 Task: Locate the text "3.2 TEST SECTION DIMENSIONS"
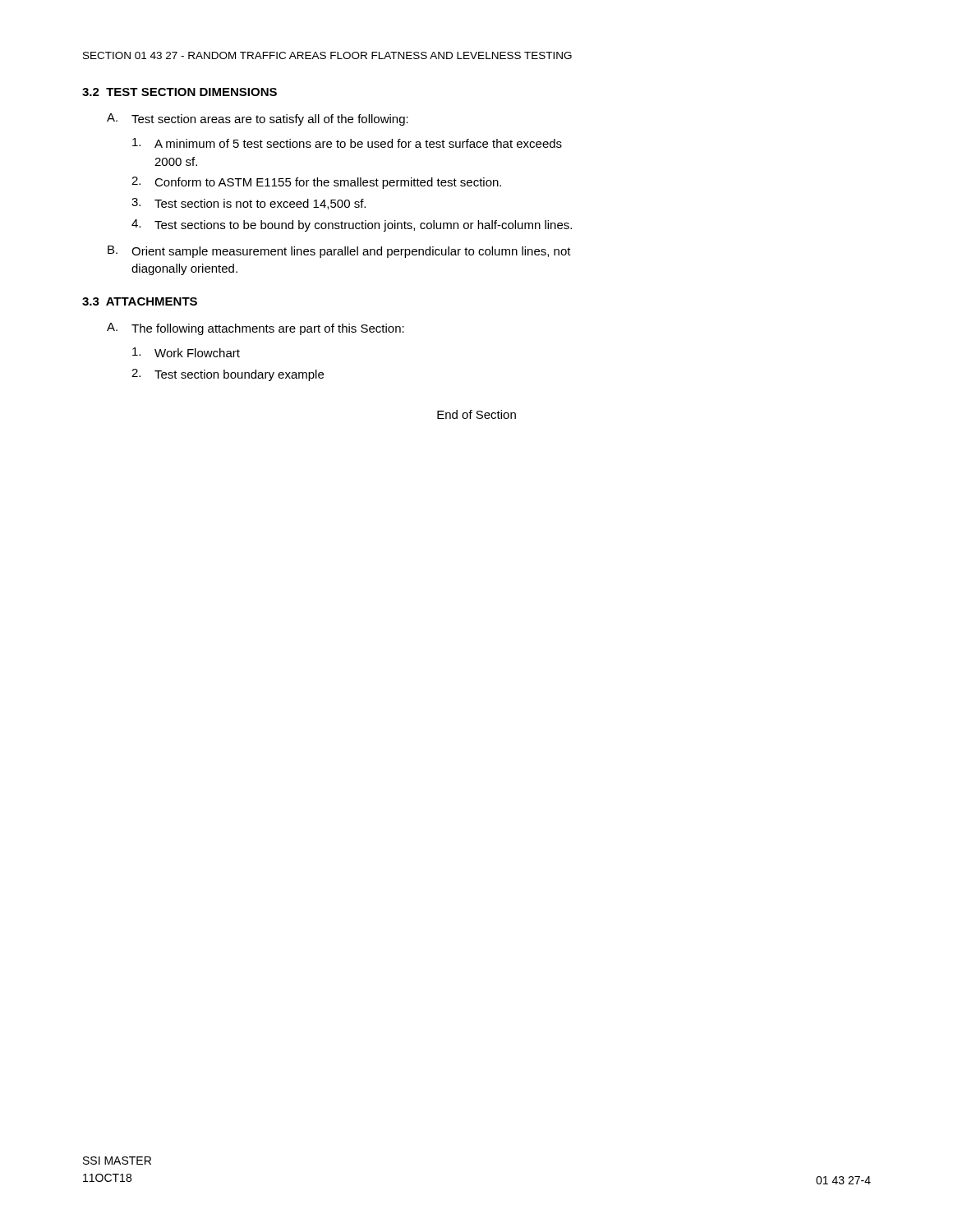[180, 92]
